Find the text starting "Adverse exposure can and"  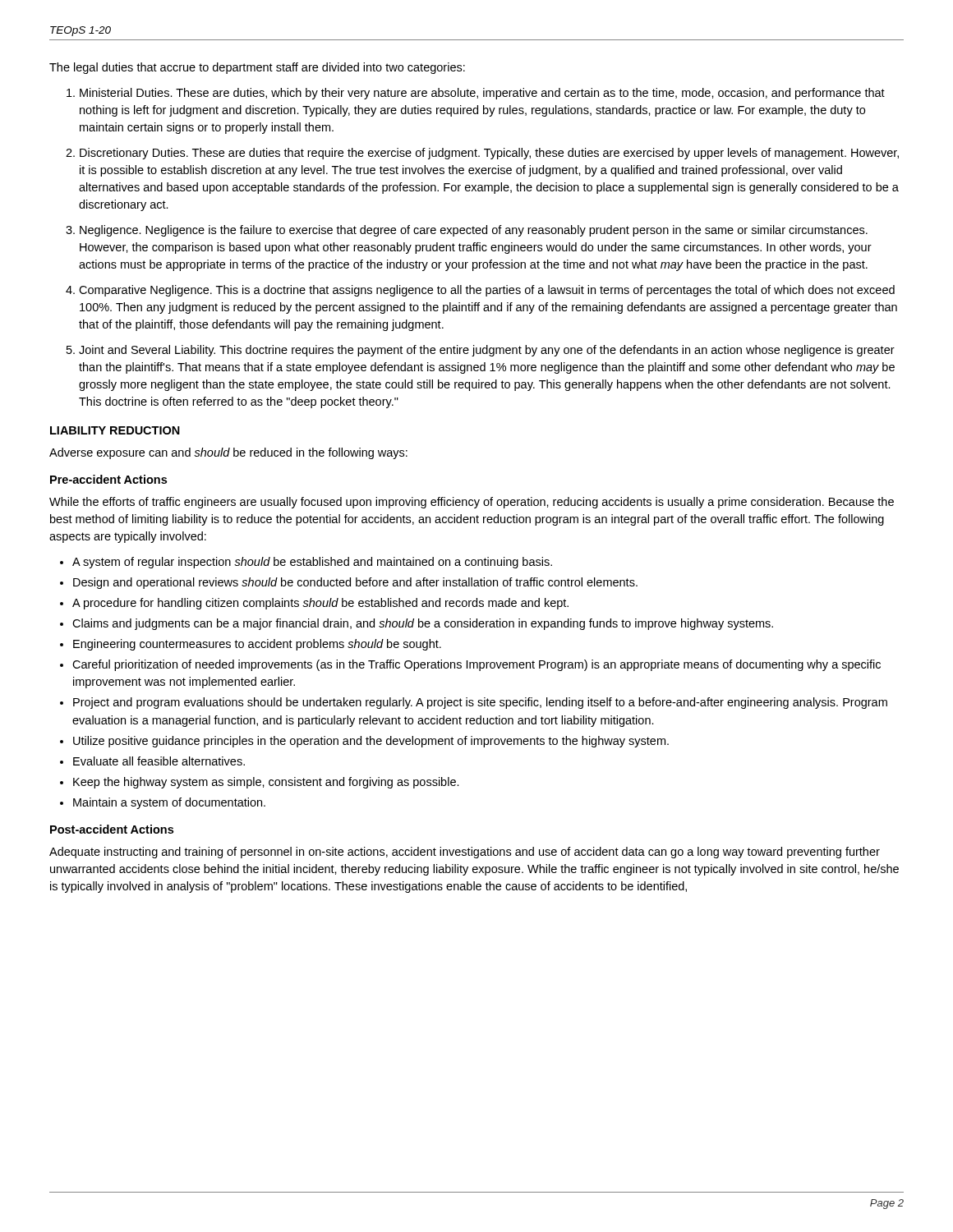tap(228, 453)
